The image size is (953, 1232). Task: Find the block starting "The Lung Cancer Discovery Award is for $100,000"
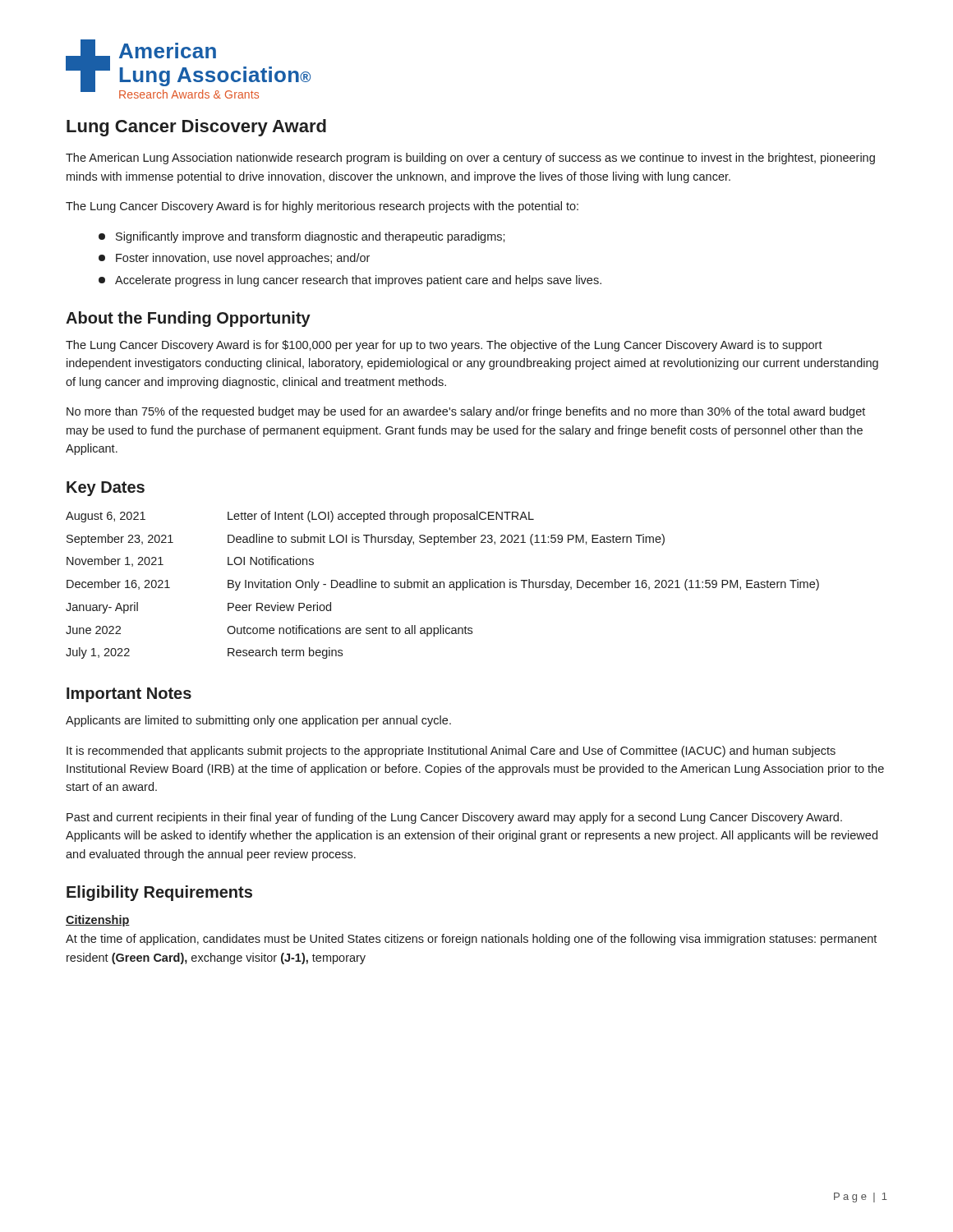472,363
